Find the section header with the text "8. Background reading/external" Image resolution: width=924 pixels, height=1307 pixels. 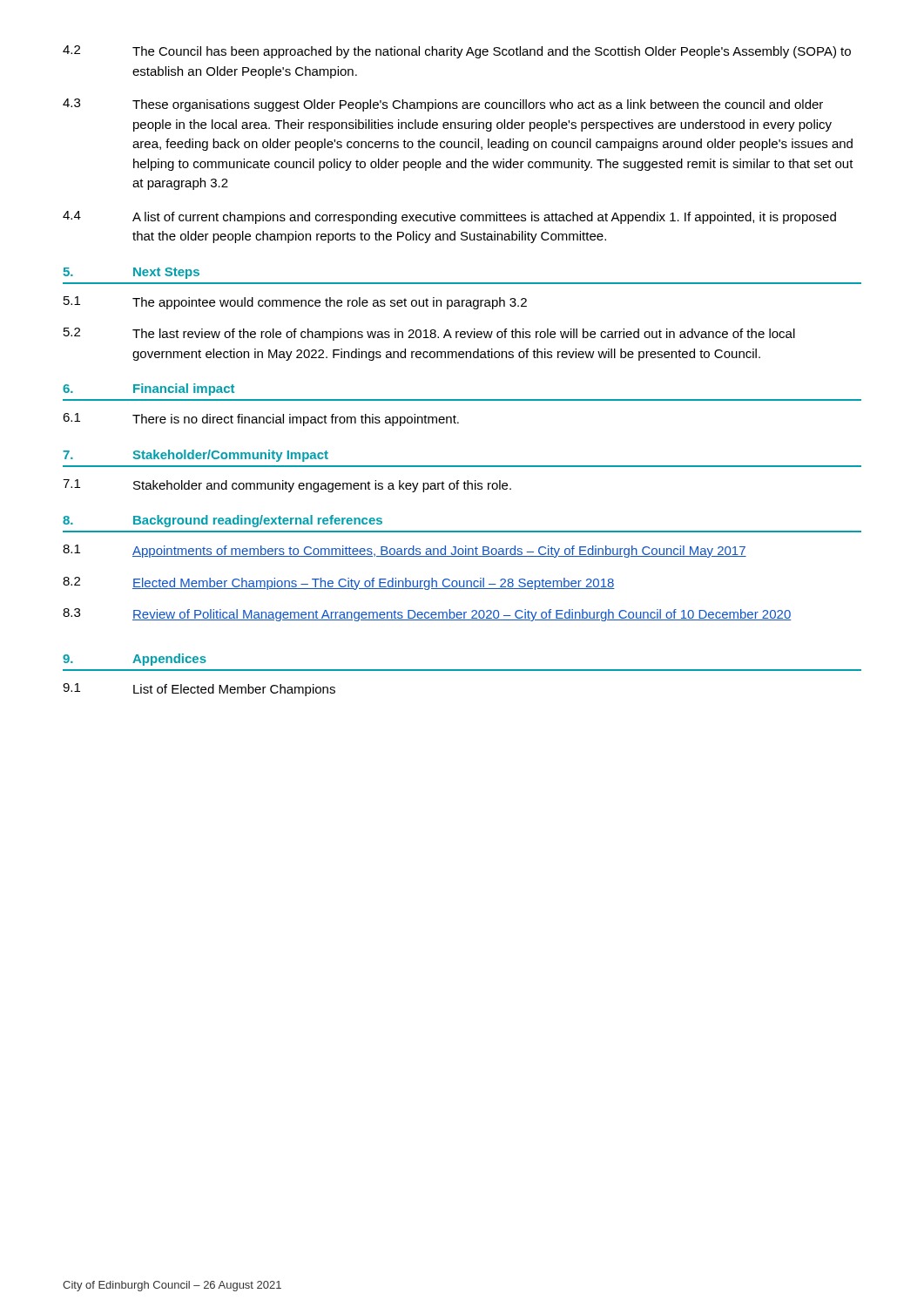click(x=223, y=520)
